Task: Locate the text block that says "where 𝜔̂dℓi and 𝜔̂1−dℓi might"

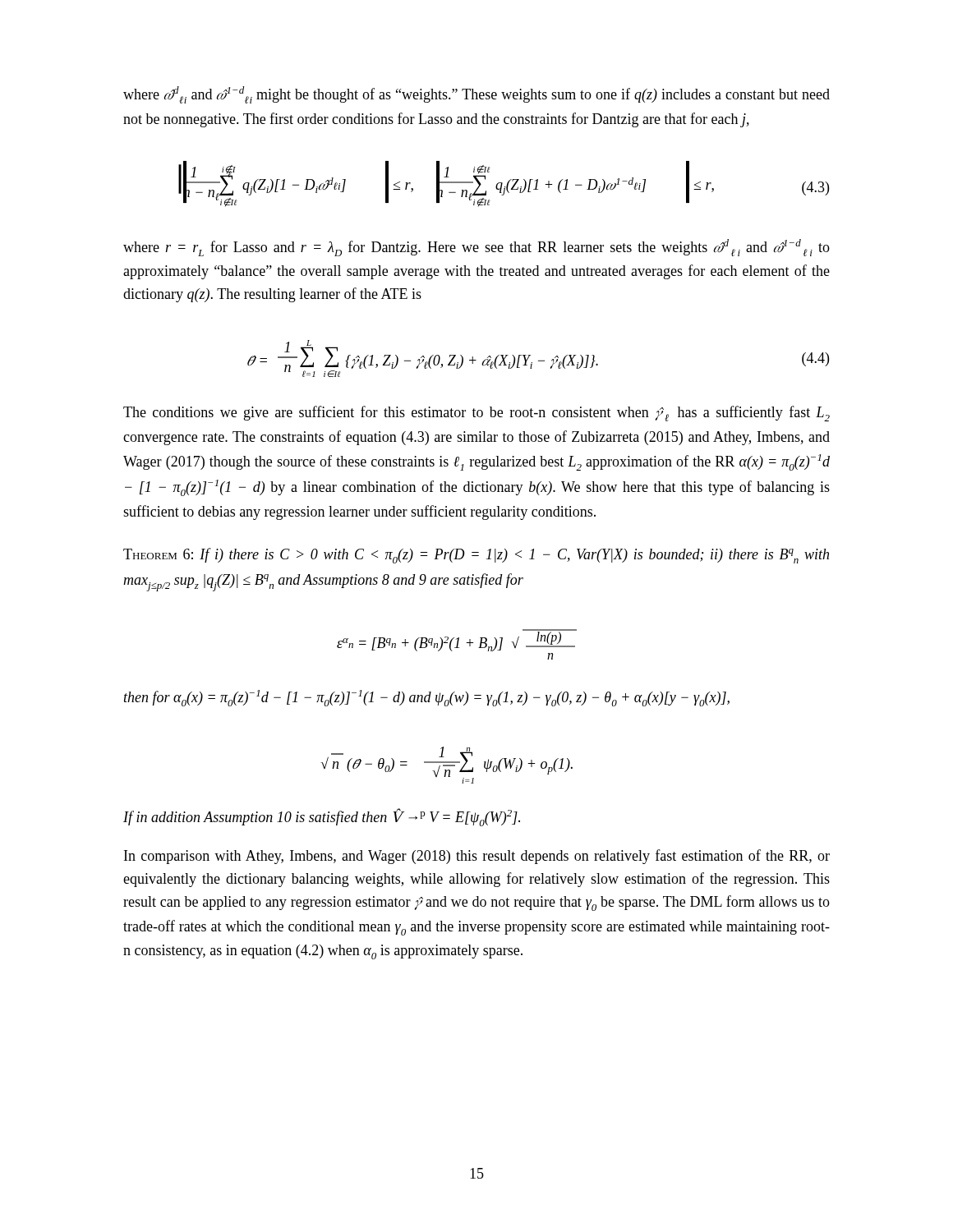Action: click(476, 105)
